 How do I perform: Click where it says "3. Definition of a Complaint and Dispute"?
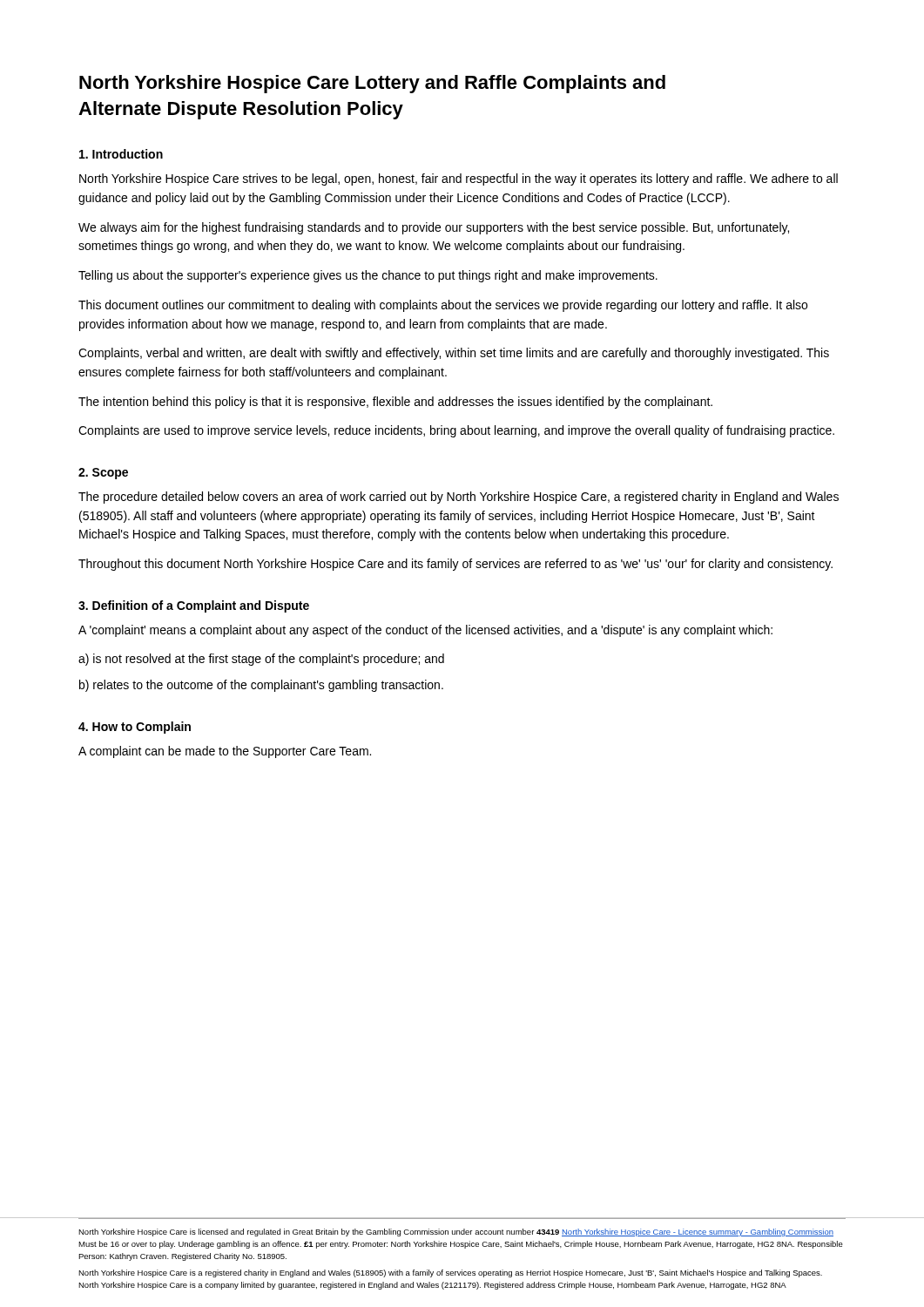(194, 605)
